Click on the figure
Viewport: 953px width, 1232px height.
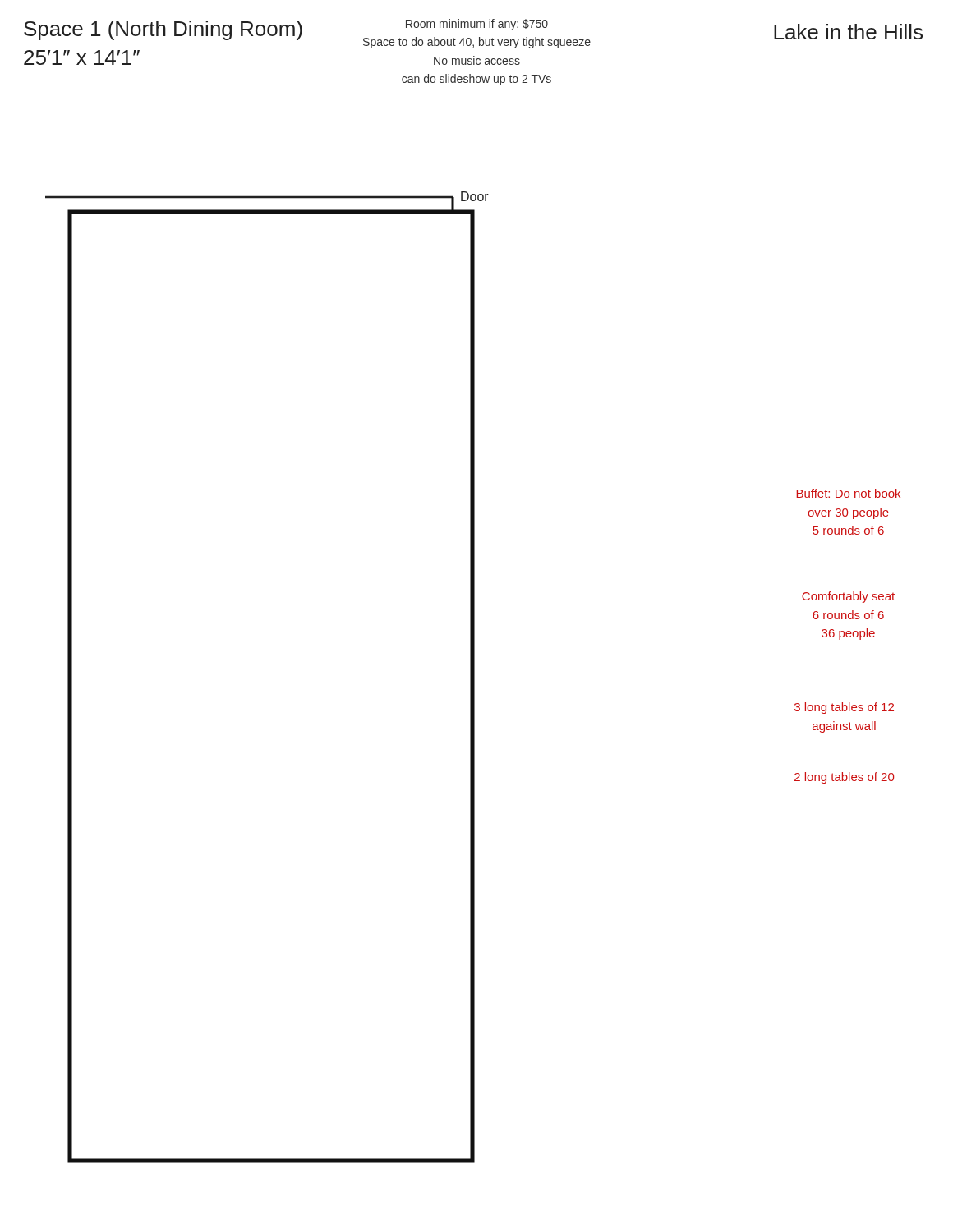click(x=312, y=645)
